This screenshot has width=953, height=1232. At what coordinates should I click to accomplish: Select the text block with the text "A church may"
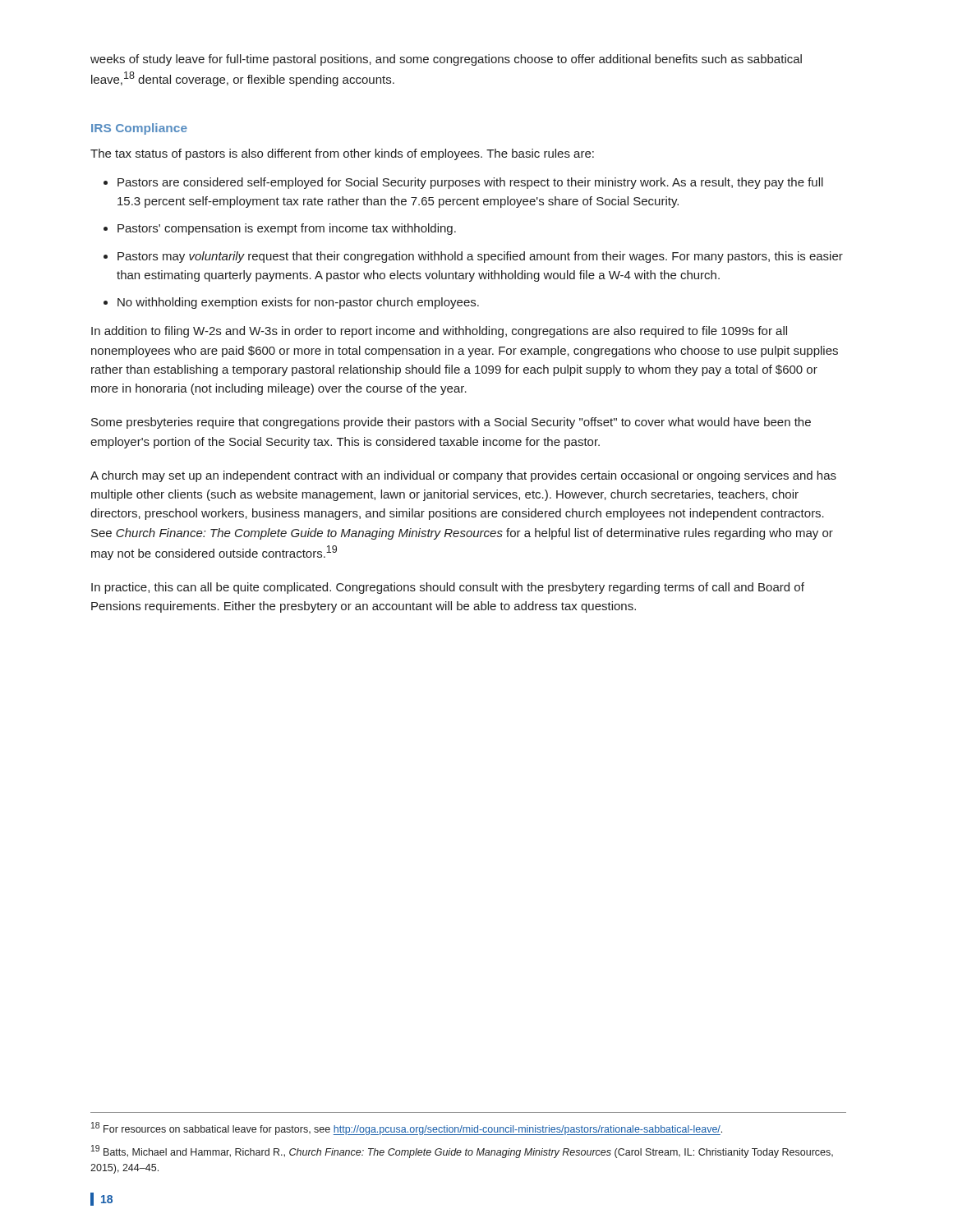click(463, 514)
